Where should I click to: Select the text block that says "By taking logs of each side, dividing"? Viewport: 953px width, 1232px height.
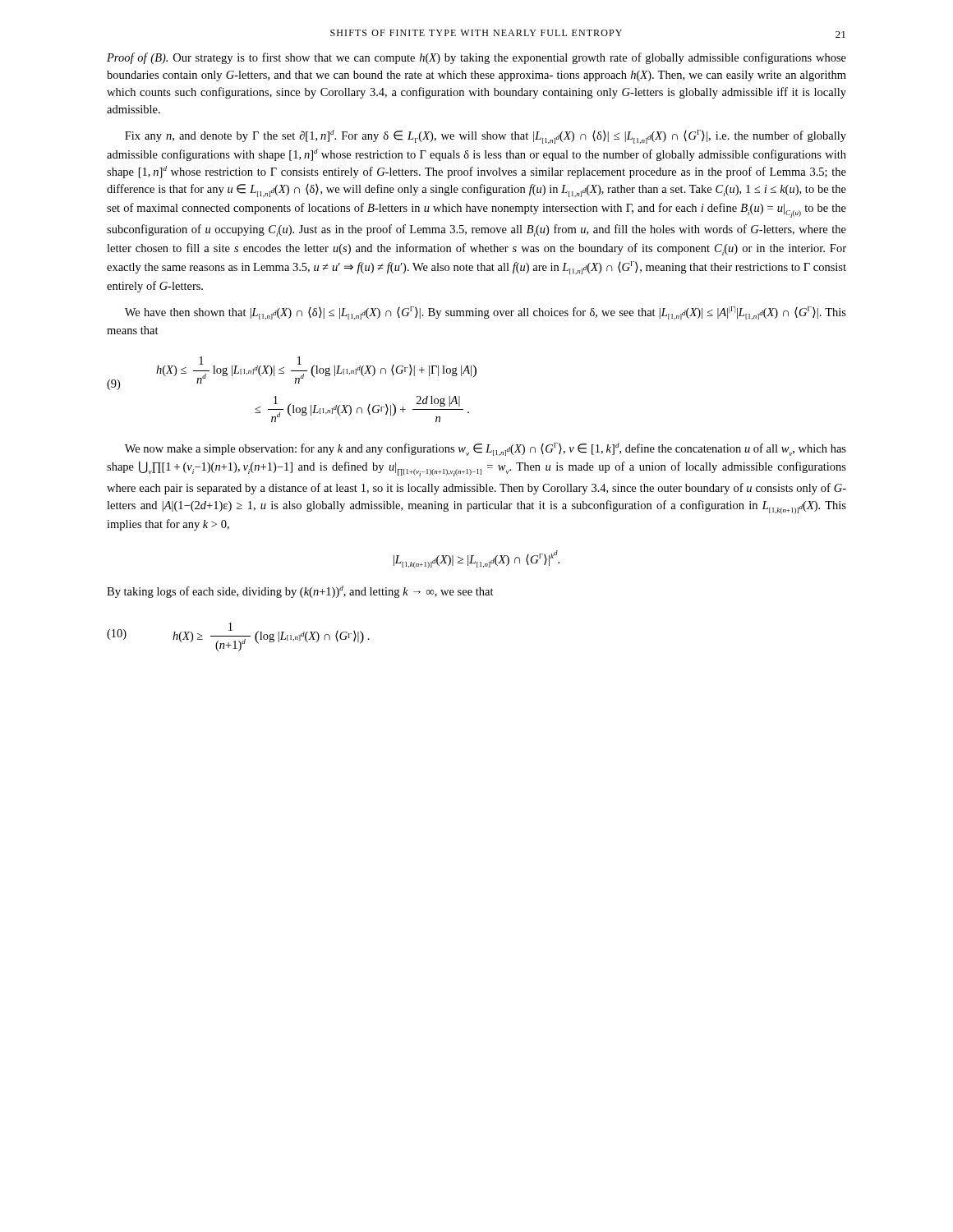coord(300,591)
